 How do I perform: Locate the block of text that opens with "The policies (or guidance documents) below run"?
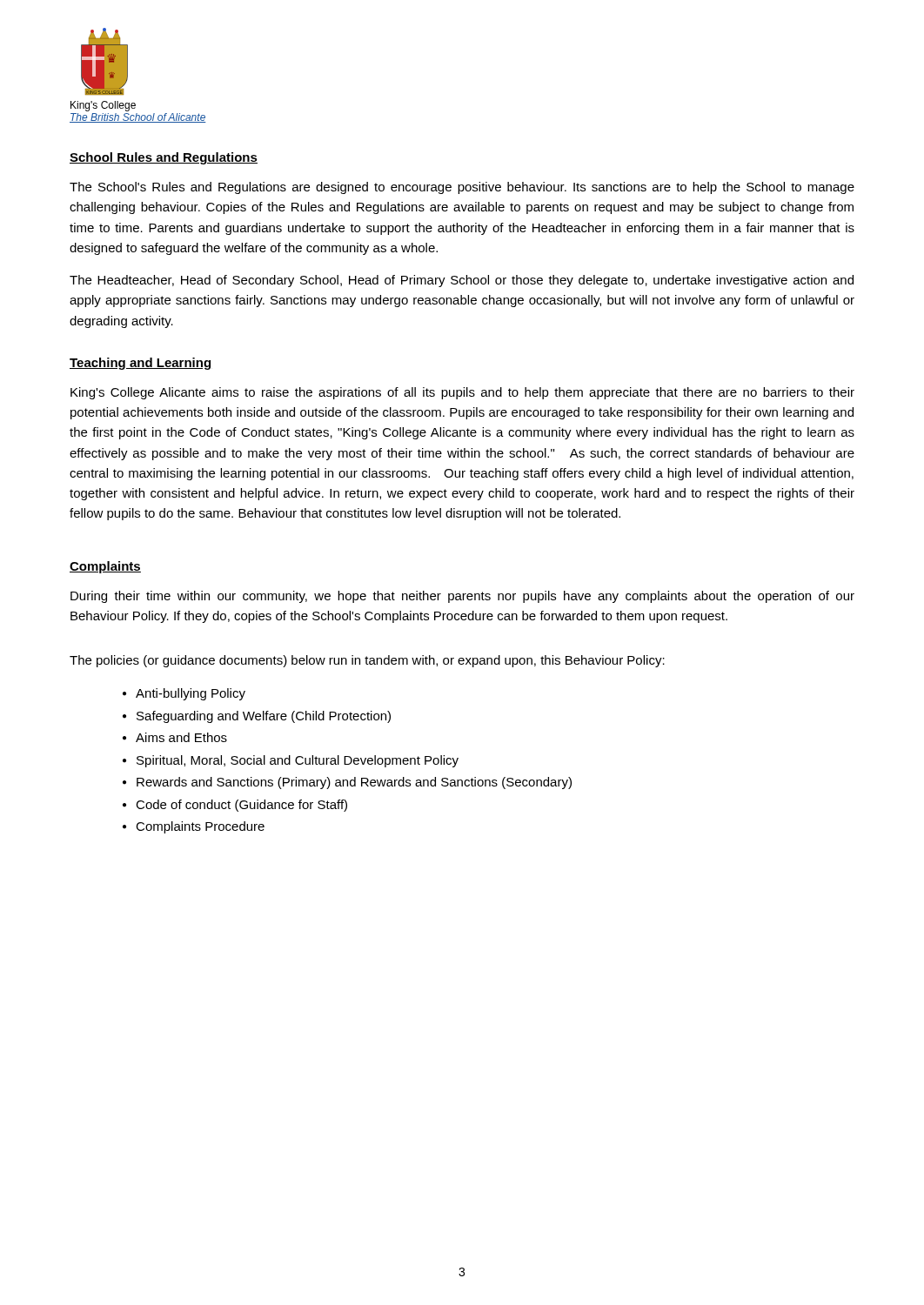point(367,660)
